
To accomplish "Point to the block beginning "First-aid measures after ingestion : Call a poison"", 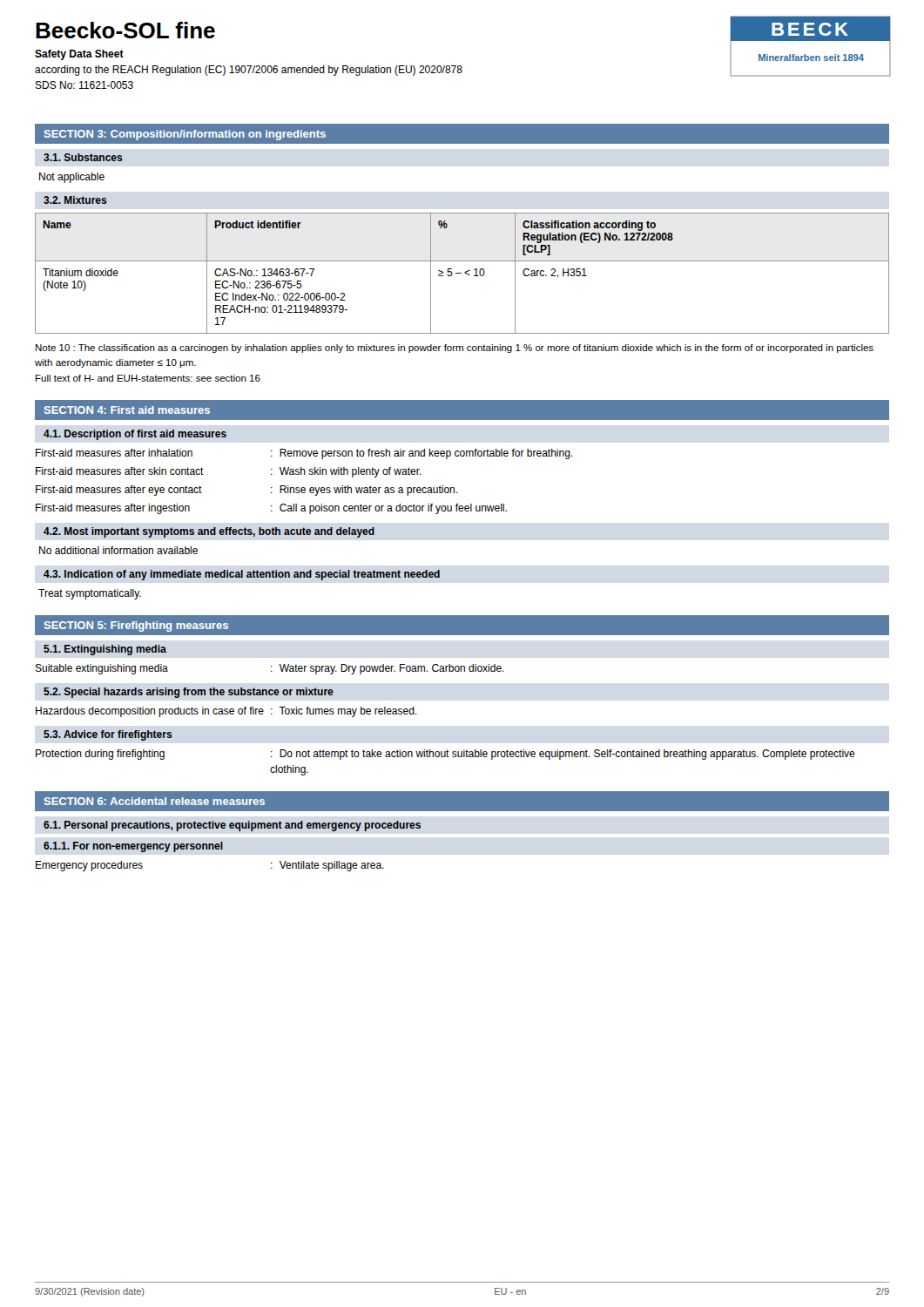I will point(462,508).
